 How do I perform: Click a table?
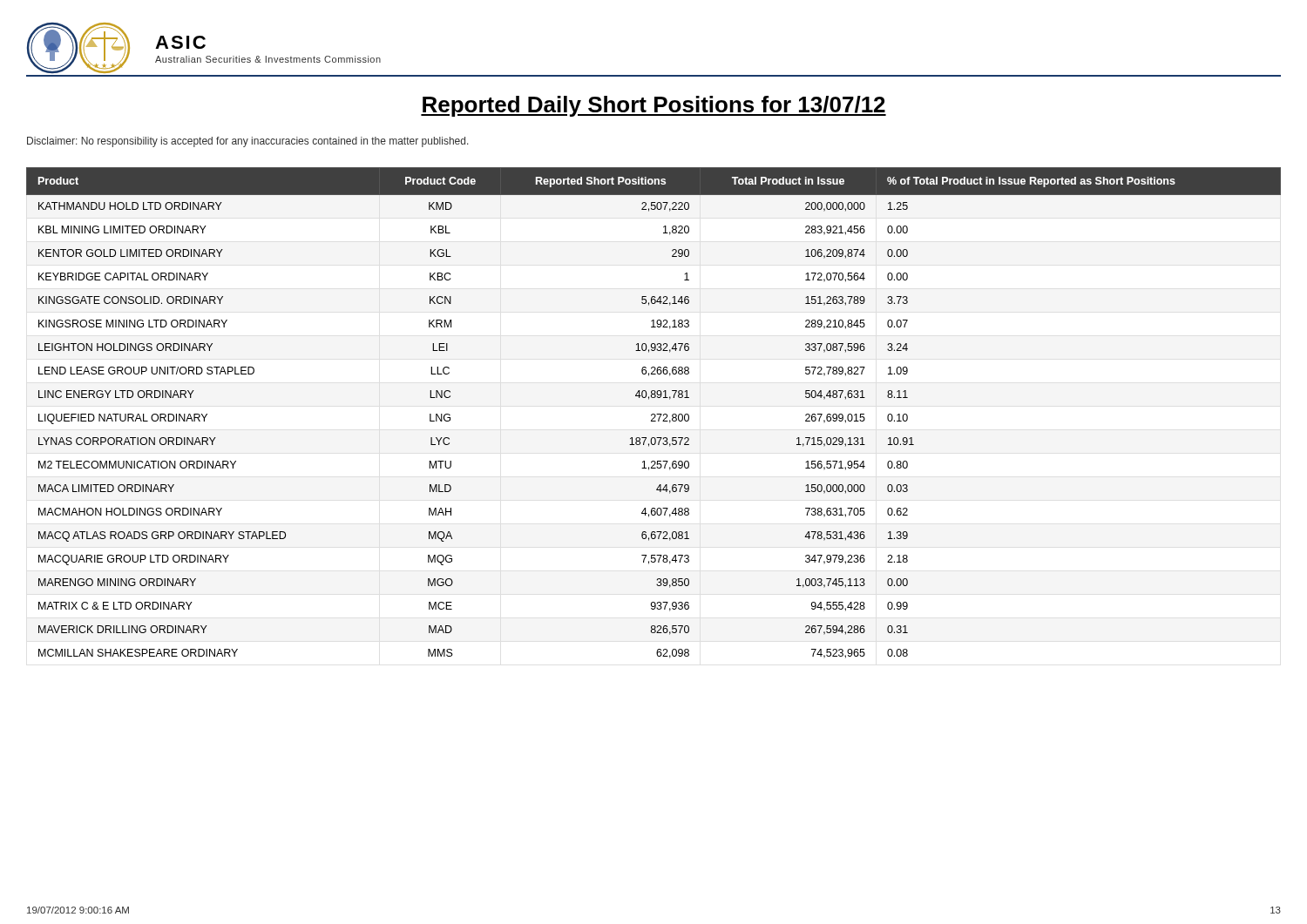(654, 416)
